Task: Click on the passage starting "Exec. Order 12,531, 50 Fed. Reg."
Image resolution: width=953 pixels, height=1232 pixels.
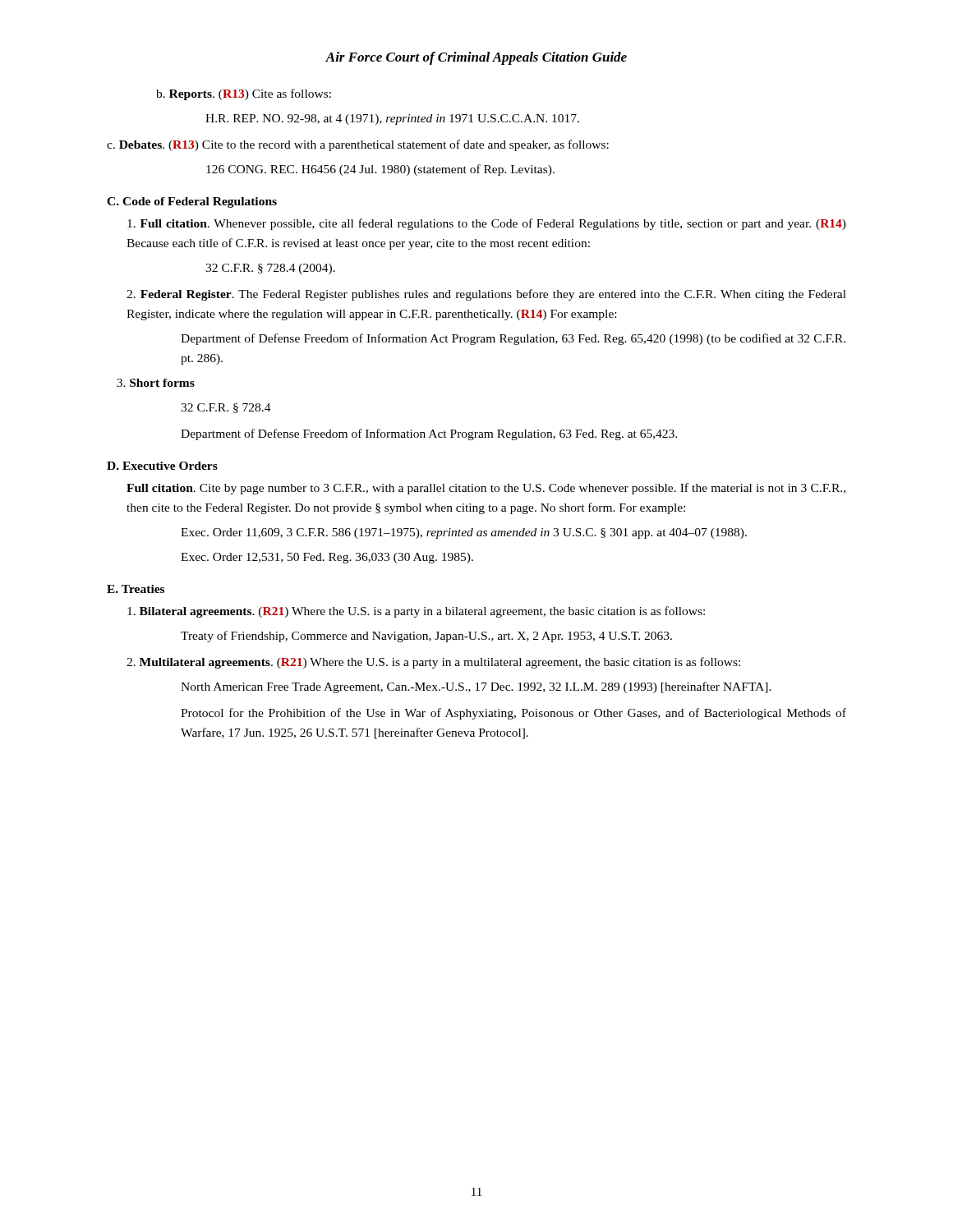Action: coord(327,557)
